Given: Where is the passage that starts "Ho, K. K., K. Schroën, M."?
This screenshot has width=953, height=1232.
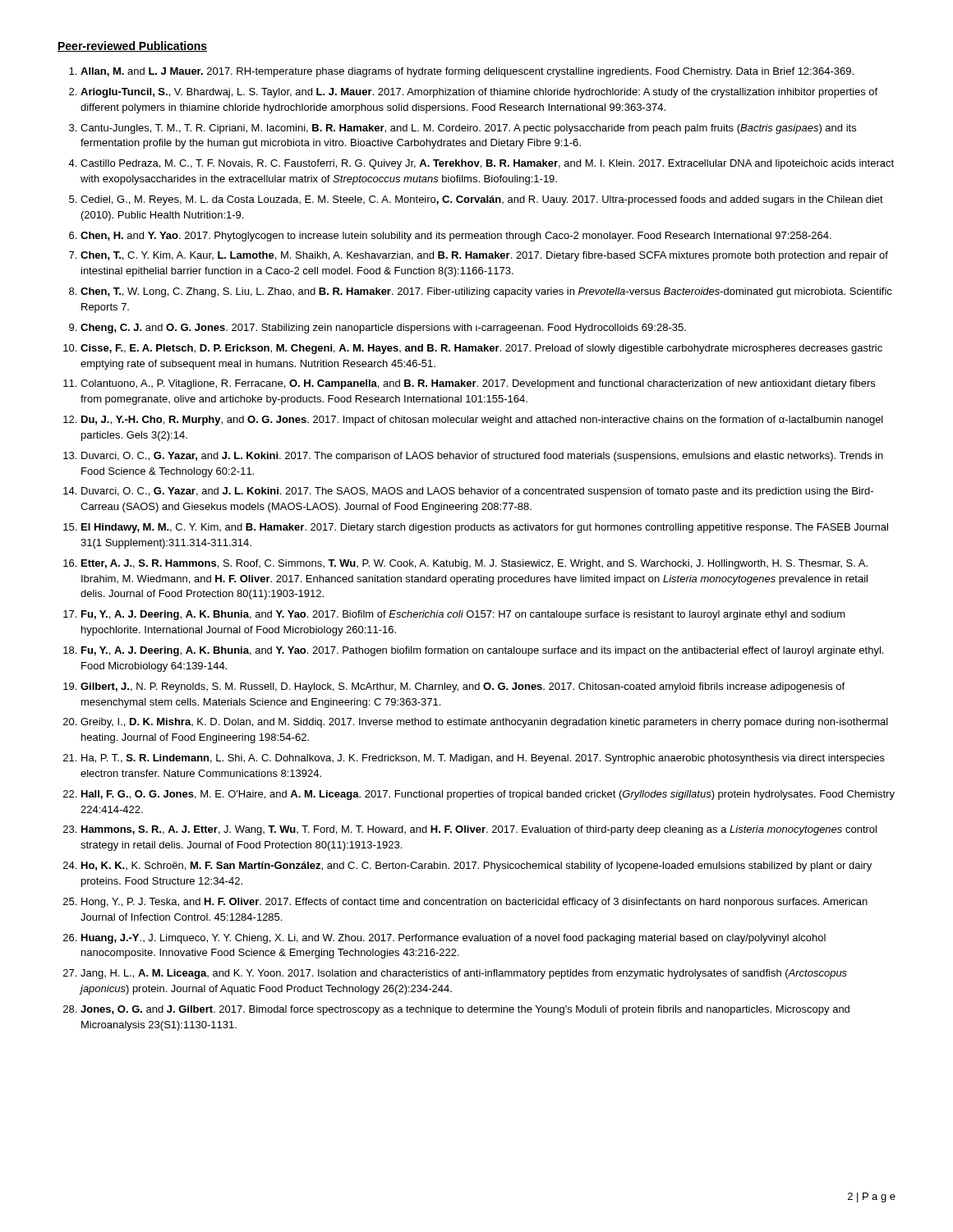Looking at the screenshot, I should 476,873.
